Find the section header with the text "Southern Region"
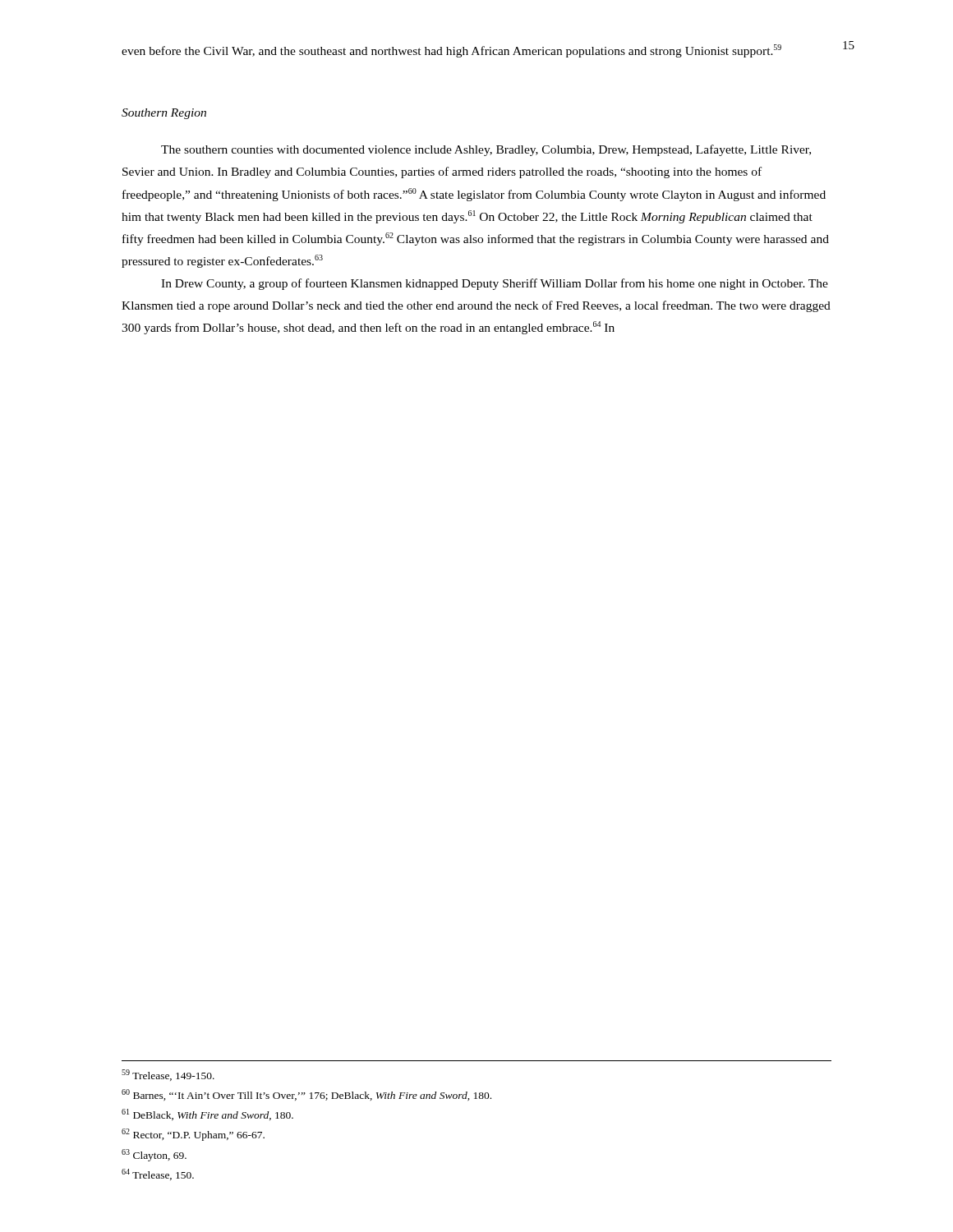This screenshot has height=1232, width=953. [x=164, y=112]
